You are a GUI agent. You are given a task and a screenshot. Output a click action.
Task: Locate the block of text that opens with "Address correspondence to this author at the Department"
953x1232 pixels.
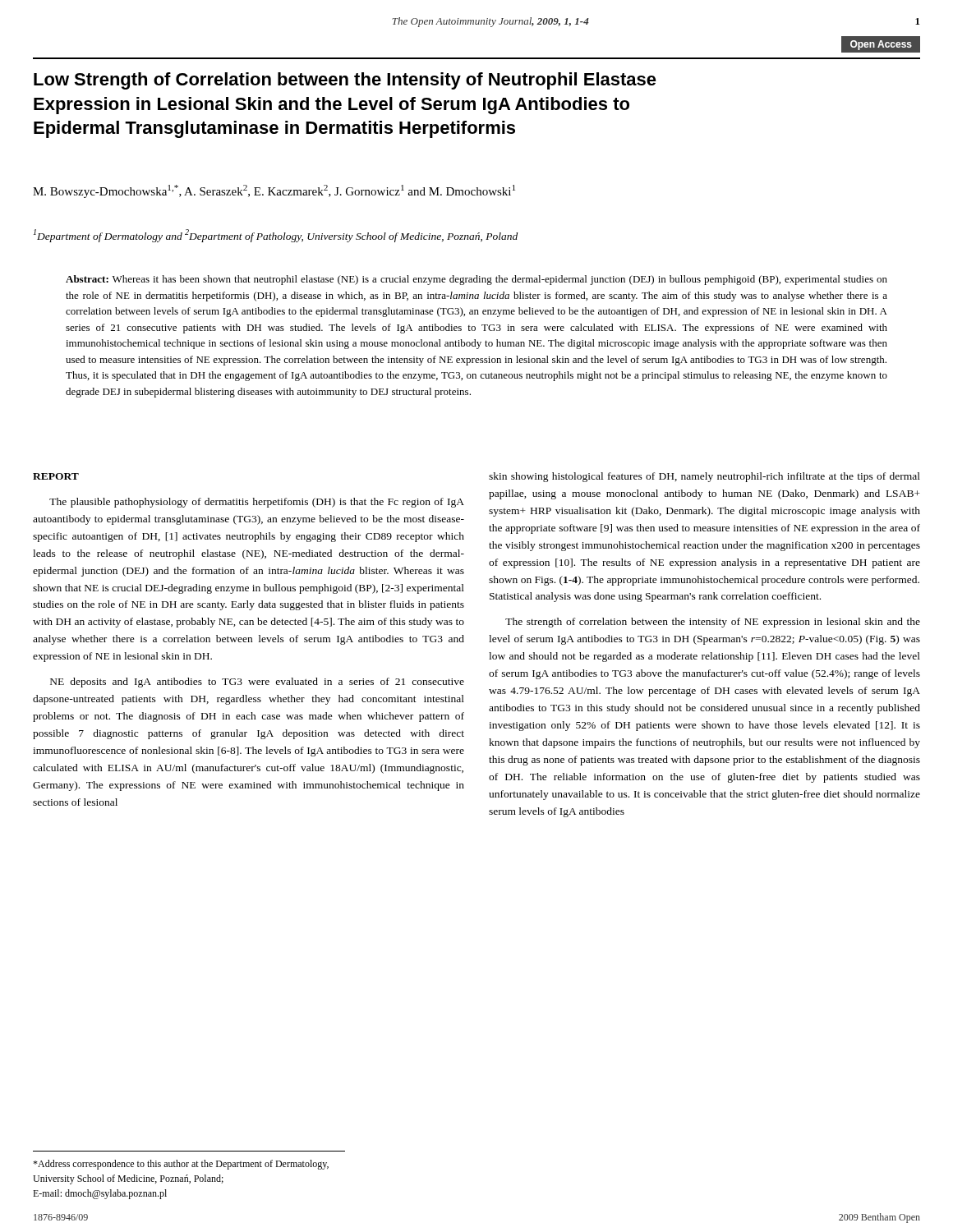(181, 1179)
